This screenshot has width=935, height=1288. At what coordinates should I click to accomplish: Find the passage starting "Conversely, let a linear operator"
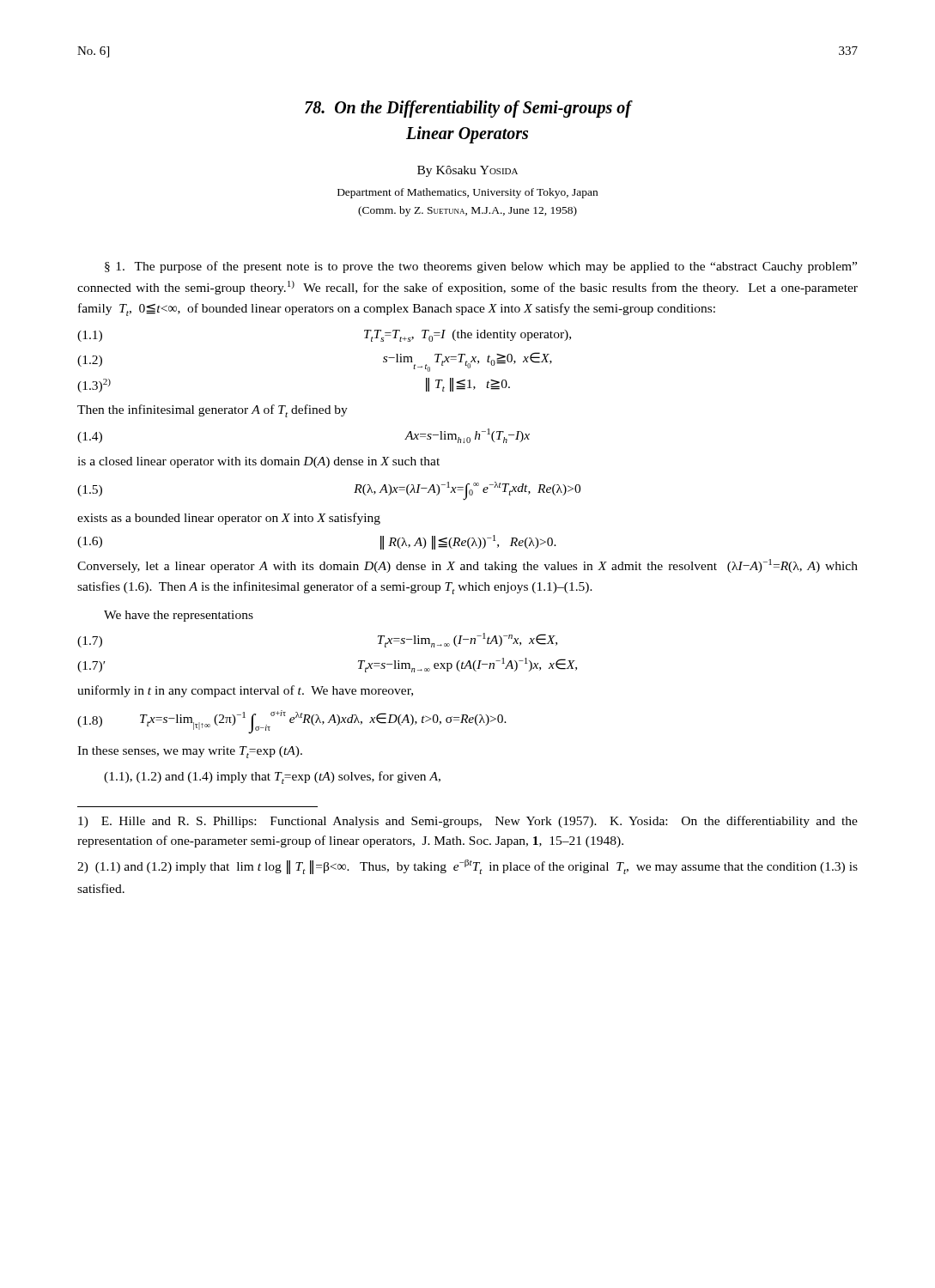468,577
